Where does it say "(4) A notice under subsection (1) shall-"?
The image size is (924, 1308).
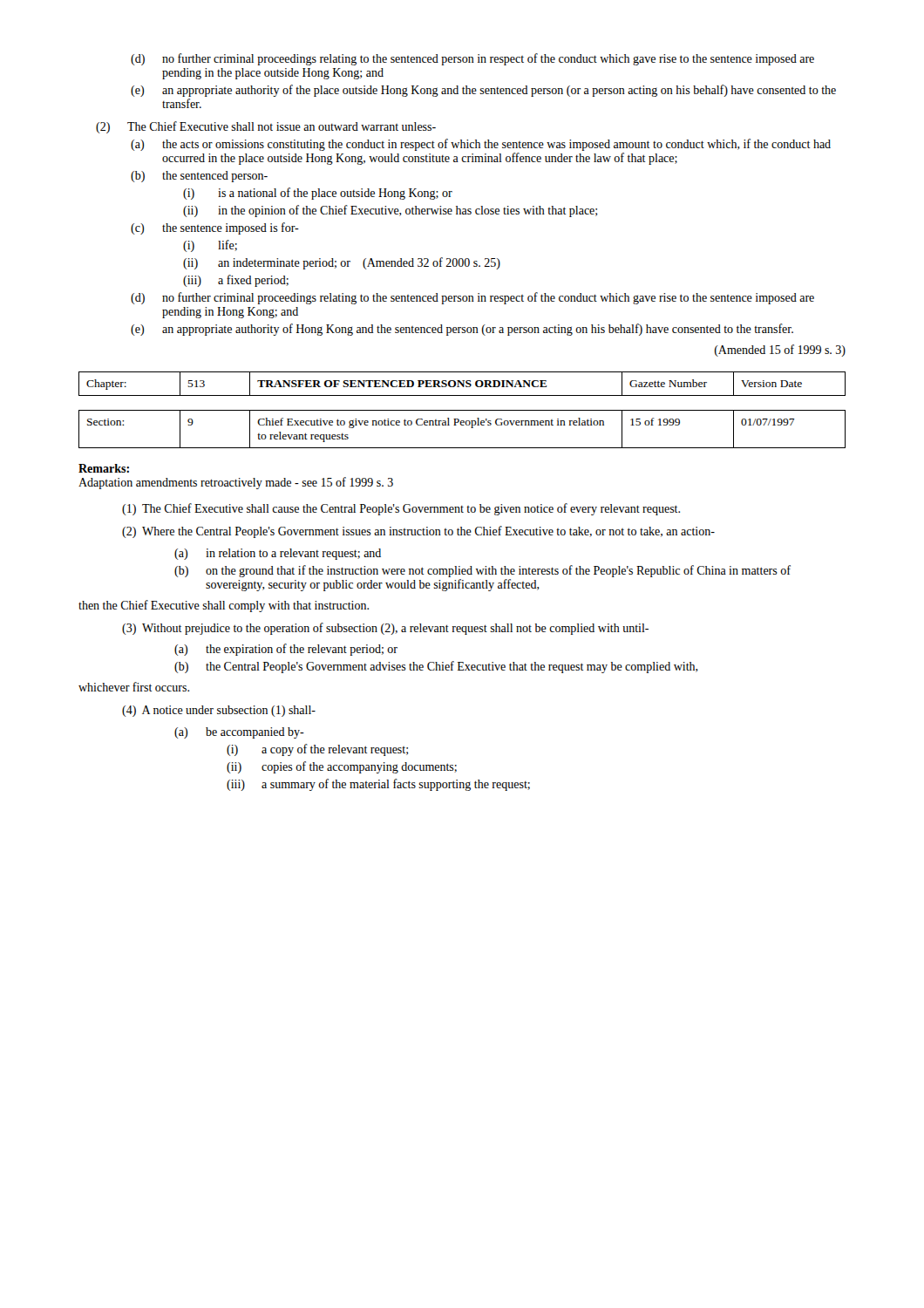point(219,711)
